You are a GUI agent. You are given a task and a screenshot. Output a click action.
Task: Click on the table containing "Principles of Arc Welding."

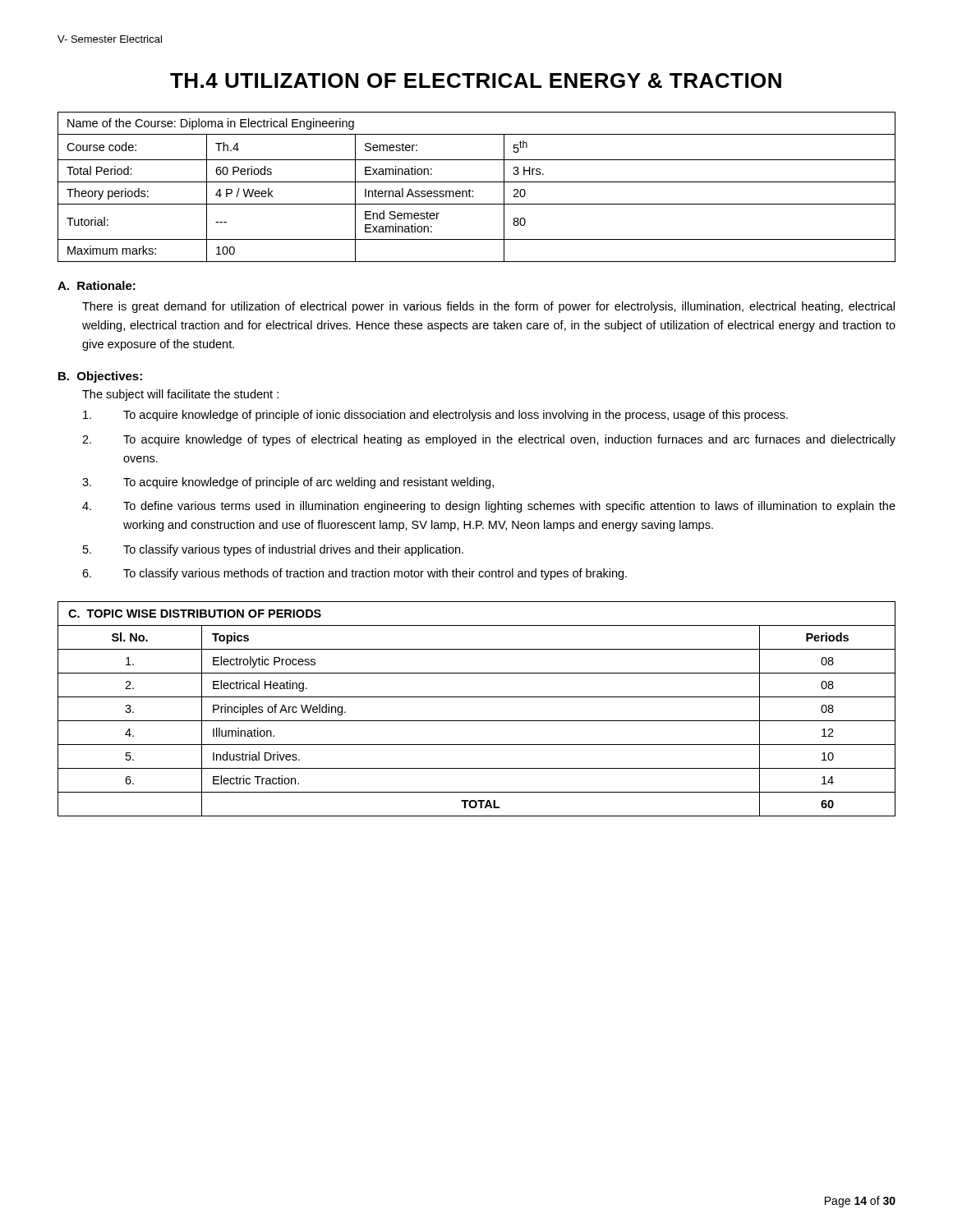[x=476, y=709]
